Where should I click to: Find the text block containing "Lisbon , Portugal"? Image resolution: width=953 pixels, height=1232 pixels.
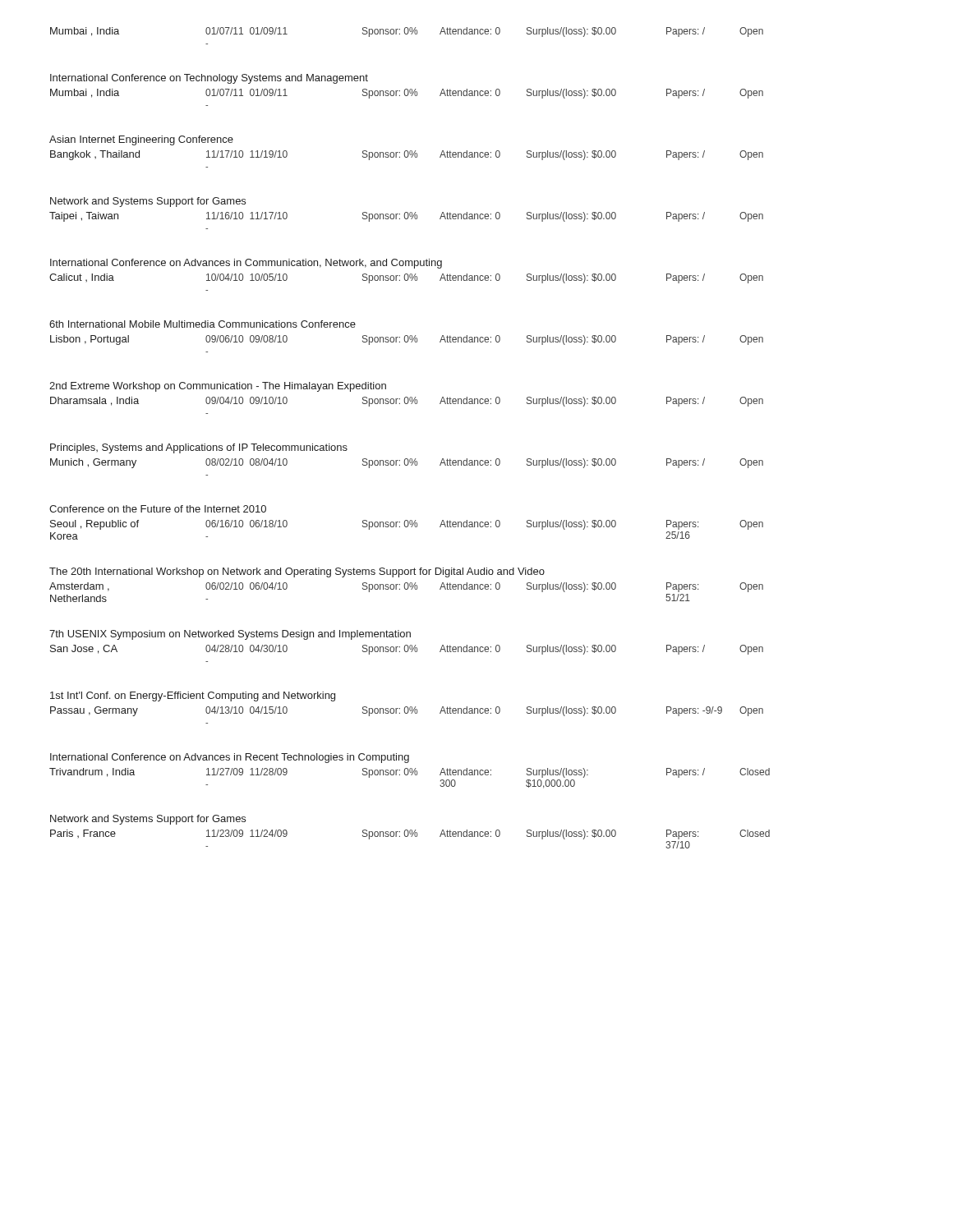406,345
